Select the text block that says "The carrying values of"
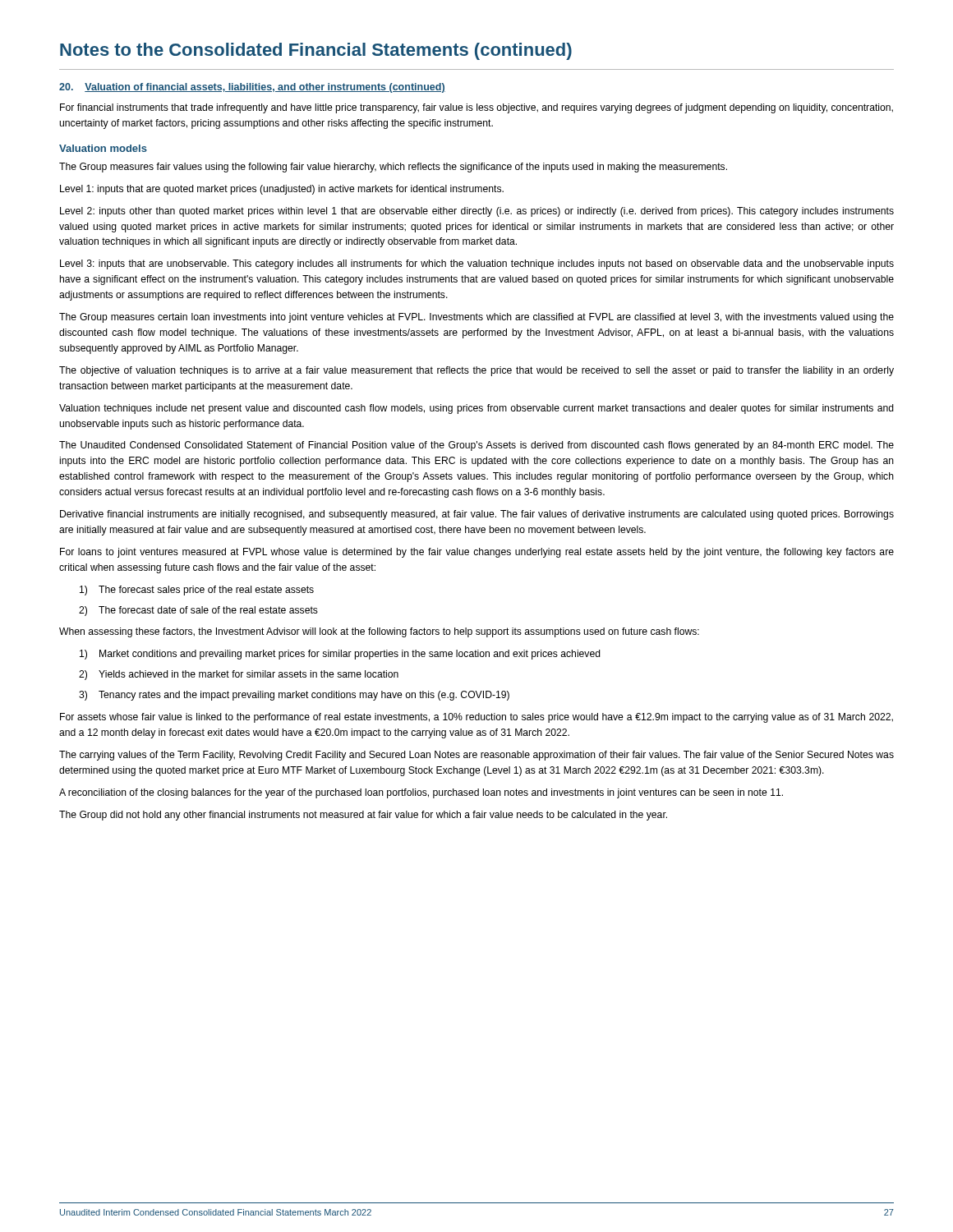The height and width of the screenshot is (1232, 953). tap(476, 762)
